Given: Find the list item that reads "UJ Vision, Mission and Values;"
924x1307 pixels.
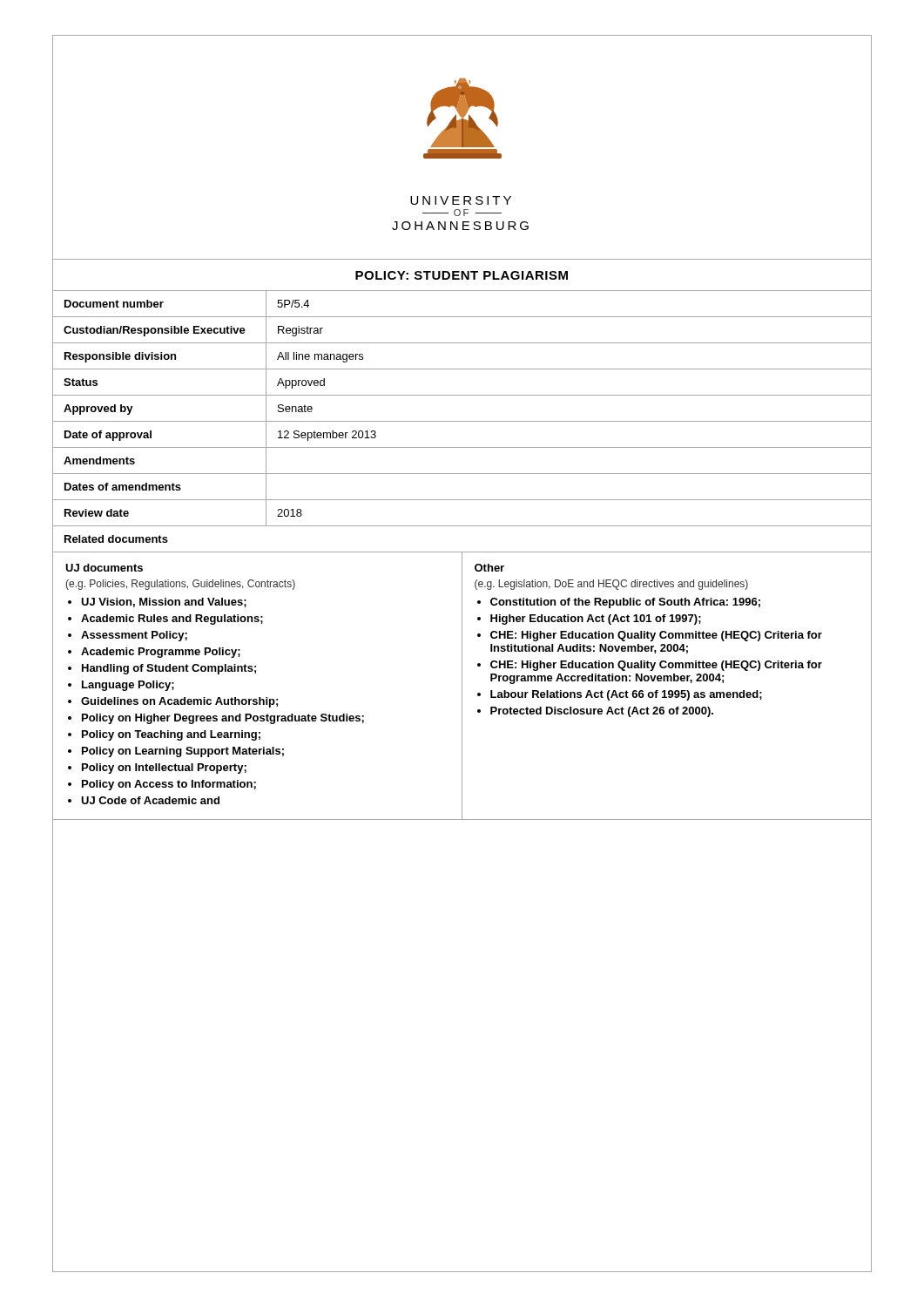Looking at the screenshot, I should pyautogui.click(x=164, y=602).
